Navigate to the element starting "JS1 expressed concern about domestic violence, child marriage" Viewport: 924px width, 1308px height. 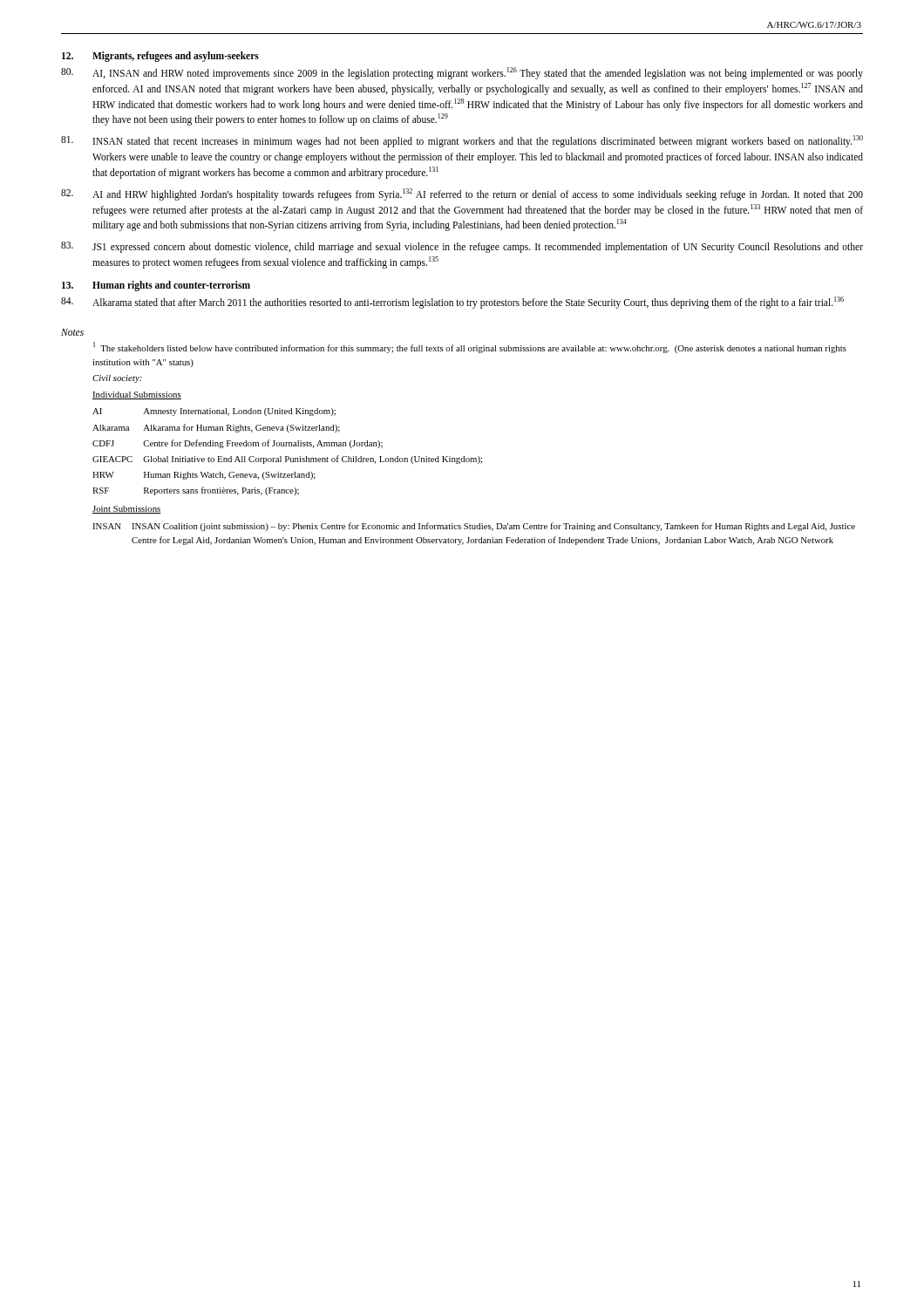tap(462, 255)
